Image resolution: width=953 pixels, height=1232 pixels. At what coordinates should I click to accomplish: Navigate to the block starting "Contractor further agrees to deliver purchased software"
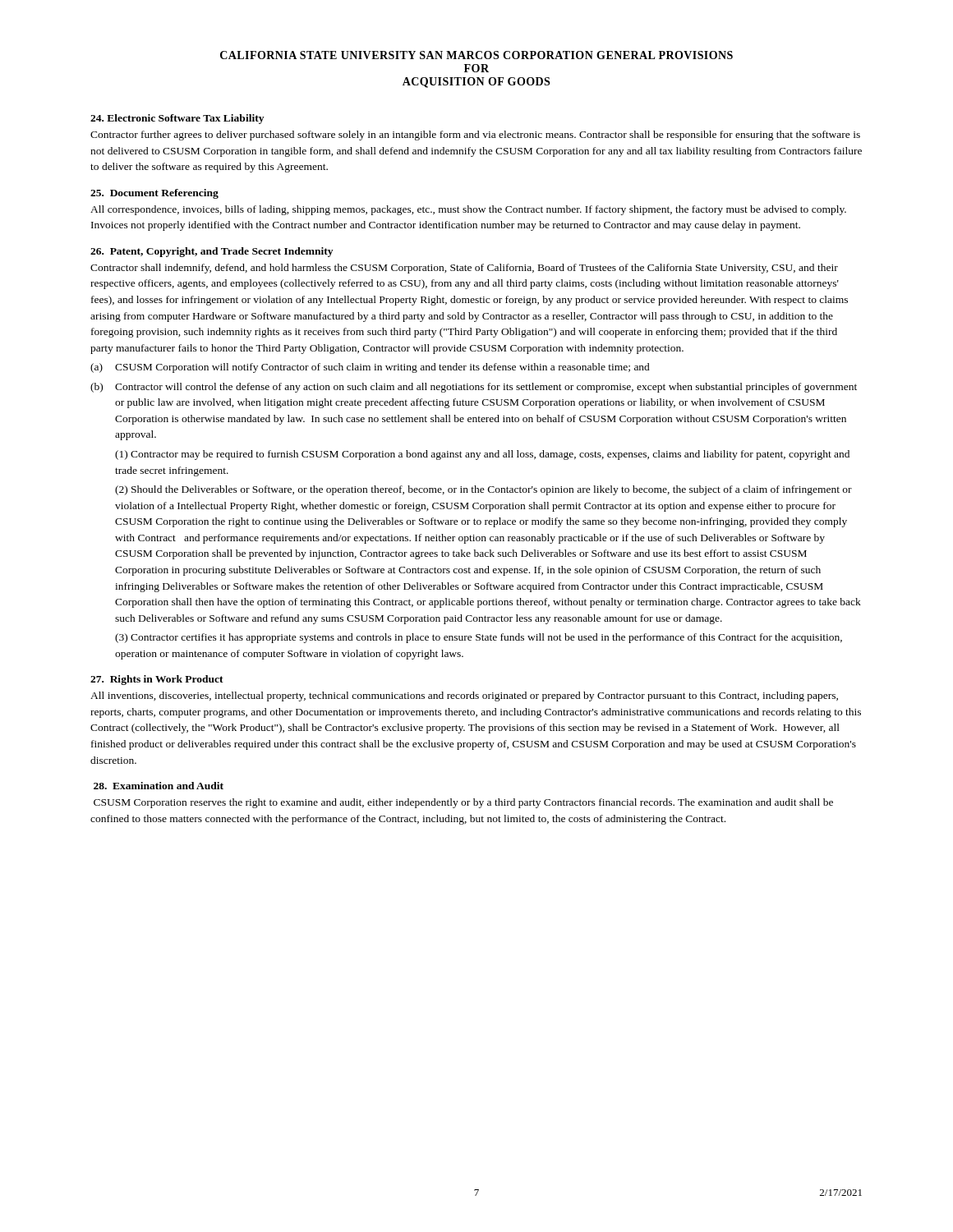tap(476, 150)
